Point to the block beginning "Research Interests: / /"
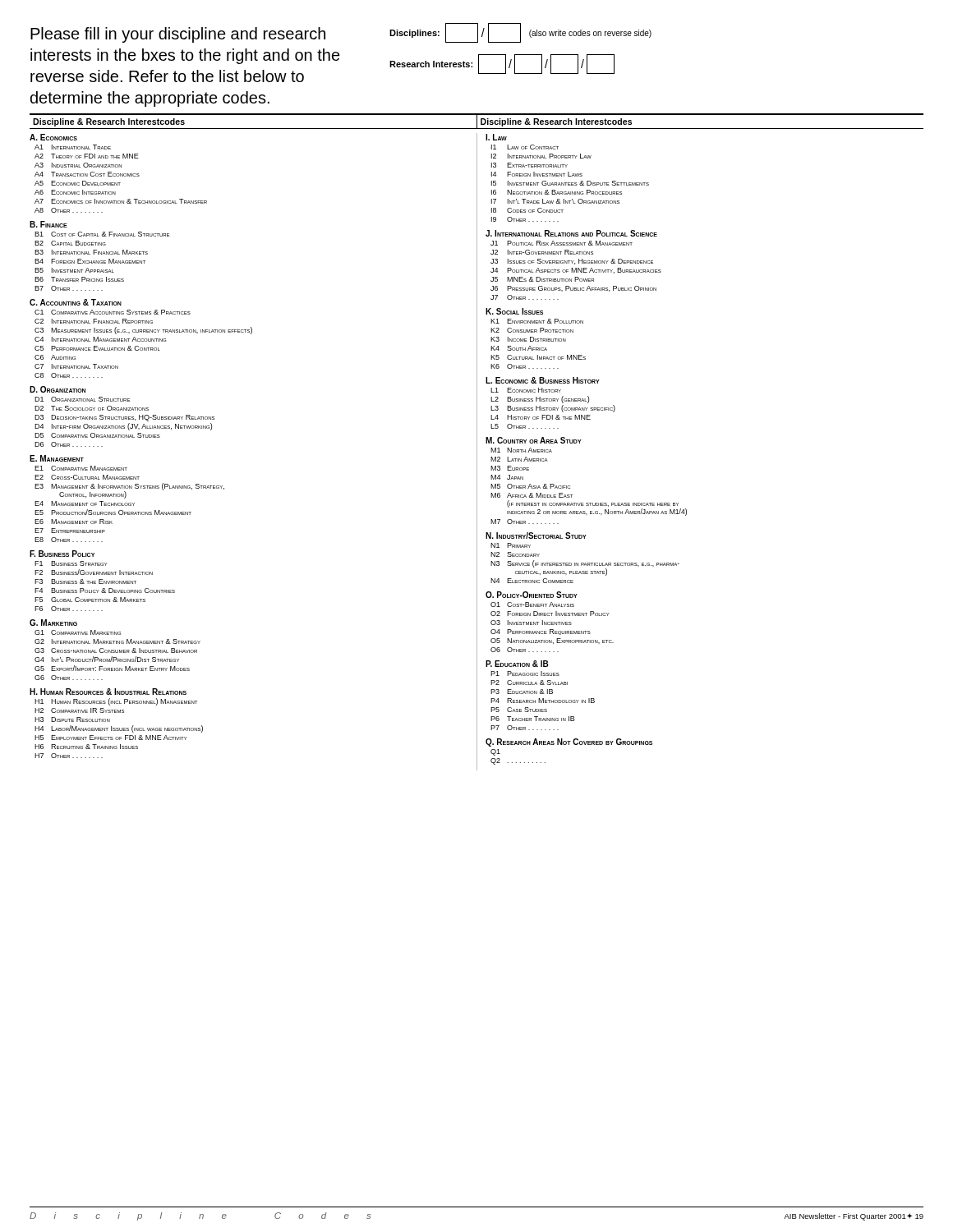 click(502, 64)
